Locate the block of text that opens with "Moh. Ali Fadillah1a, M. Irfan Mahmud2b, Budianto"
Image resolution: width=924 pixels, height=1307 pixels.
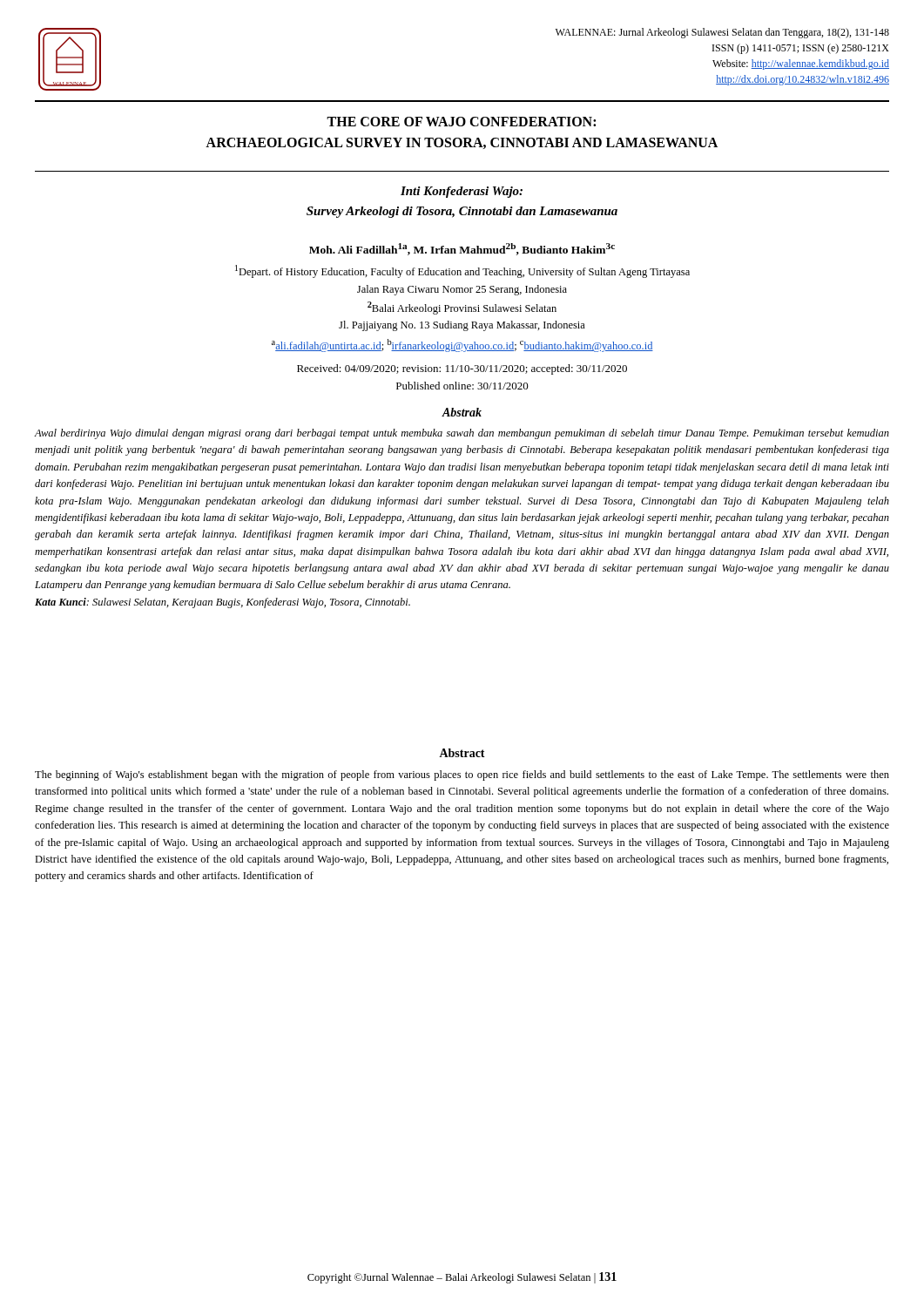462,248
